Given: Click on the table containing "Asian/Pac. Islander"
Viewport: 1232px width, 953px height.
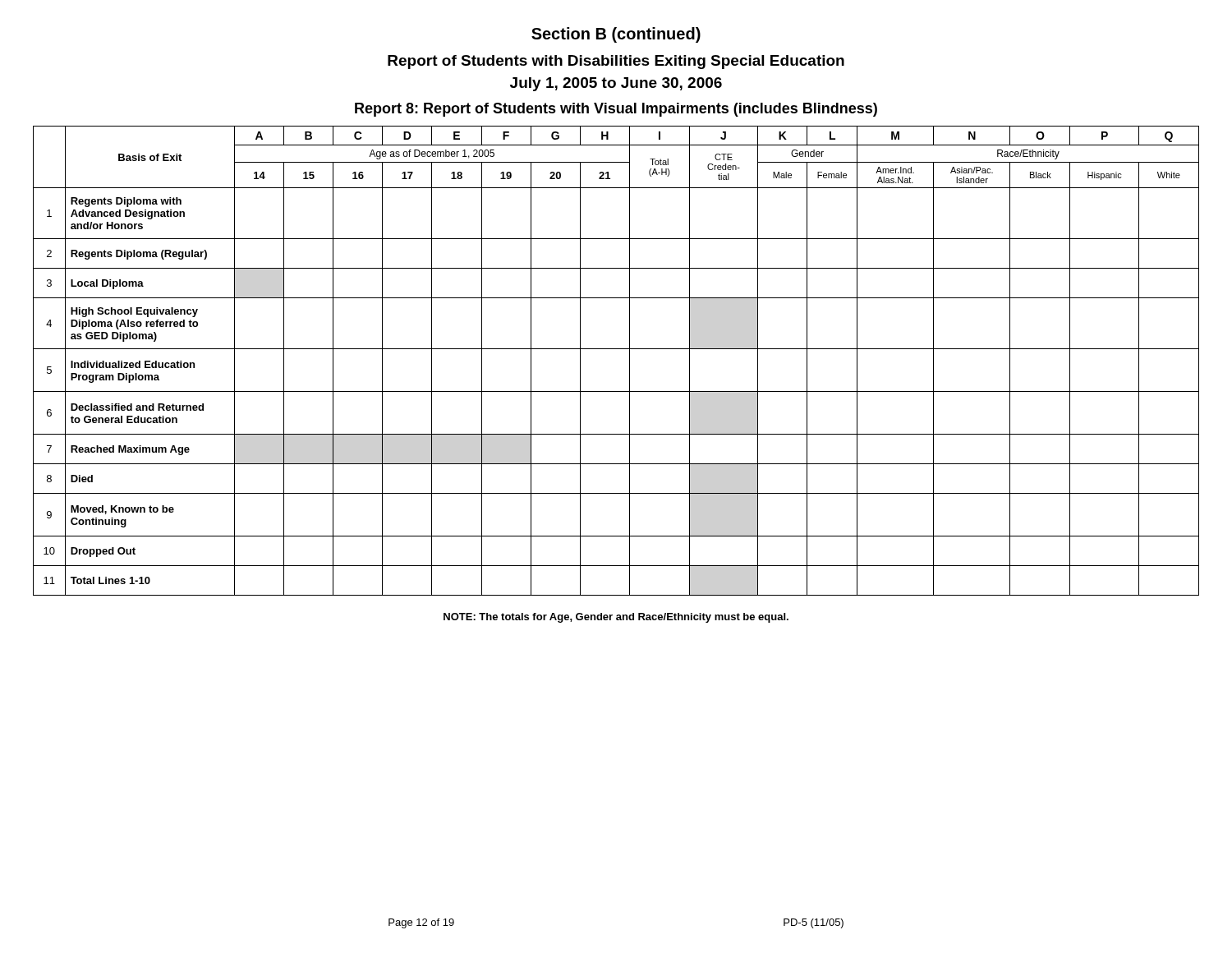Looking at the screenshot, I should click(616, 361).
